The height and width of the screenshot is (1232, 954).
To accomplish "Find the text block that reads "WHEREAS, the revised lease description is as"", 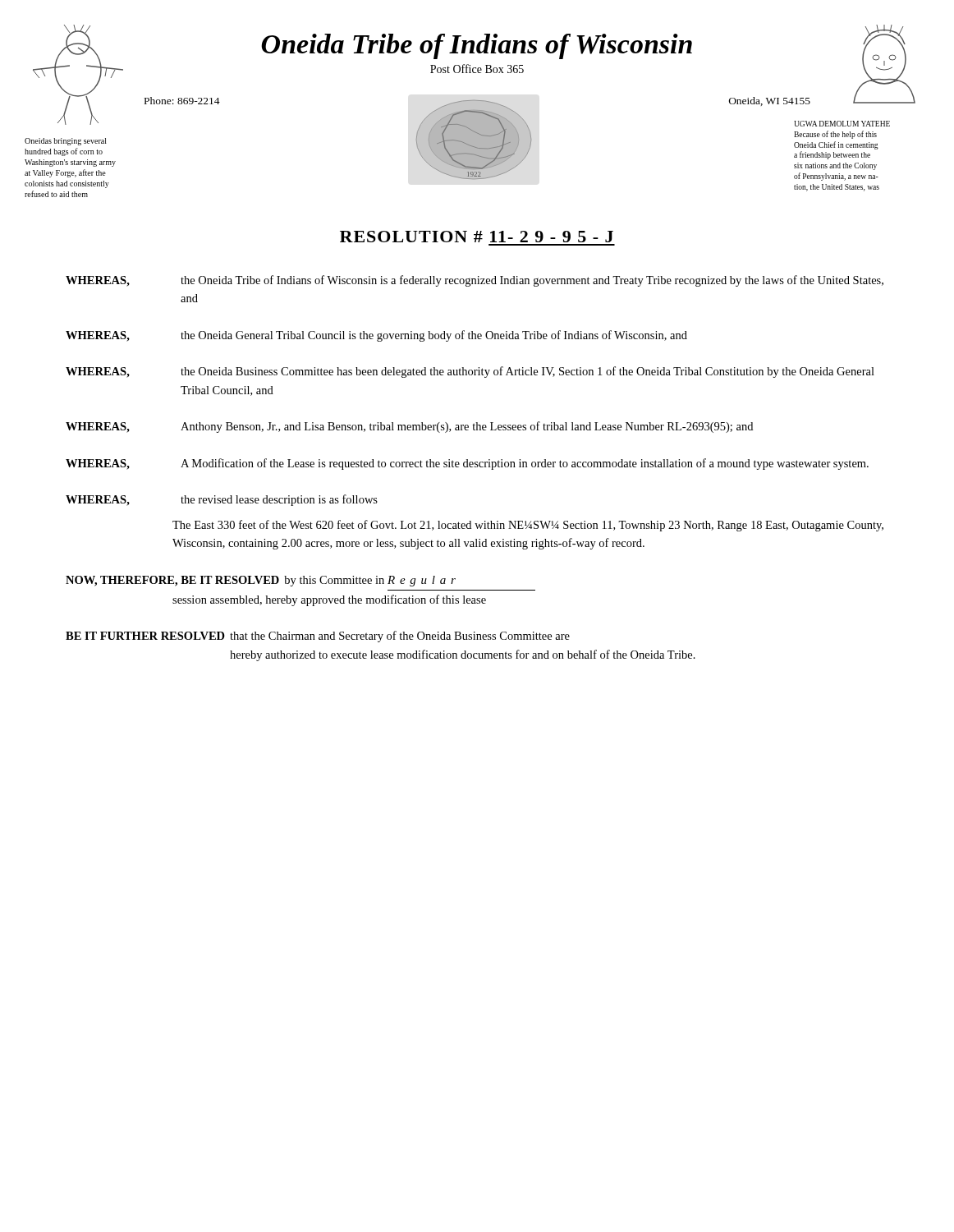I will coord(222,500).
